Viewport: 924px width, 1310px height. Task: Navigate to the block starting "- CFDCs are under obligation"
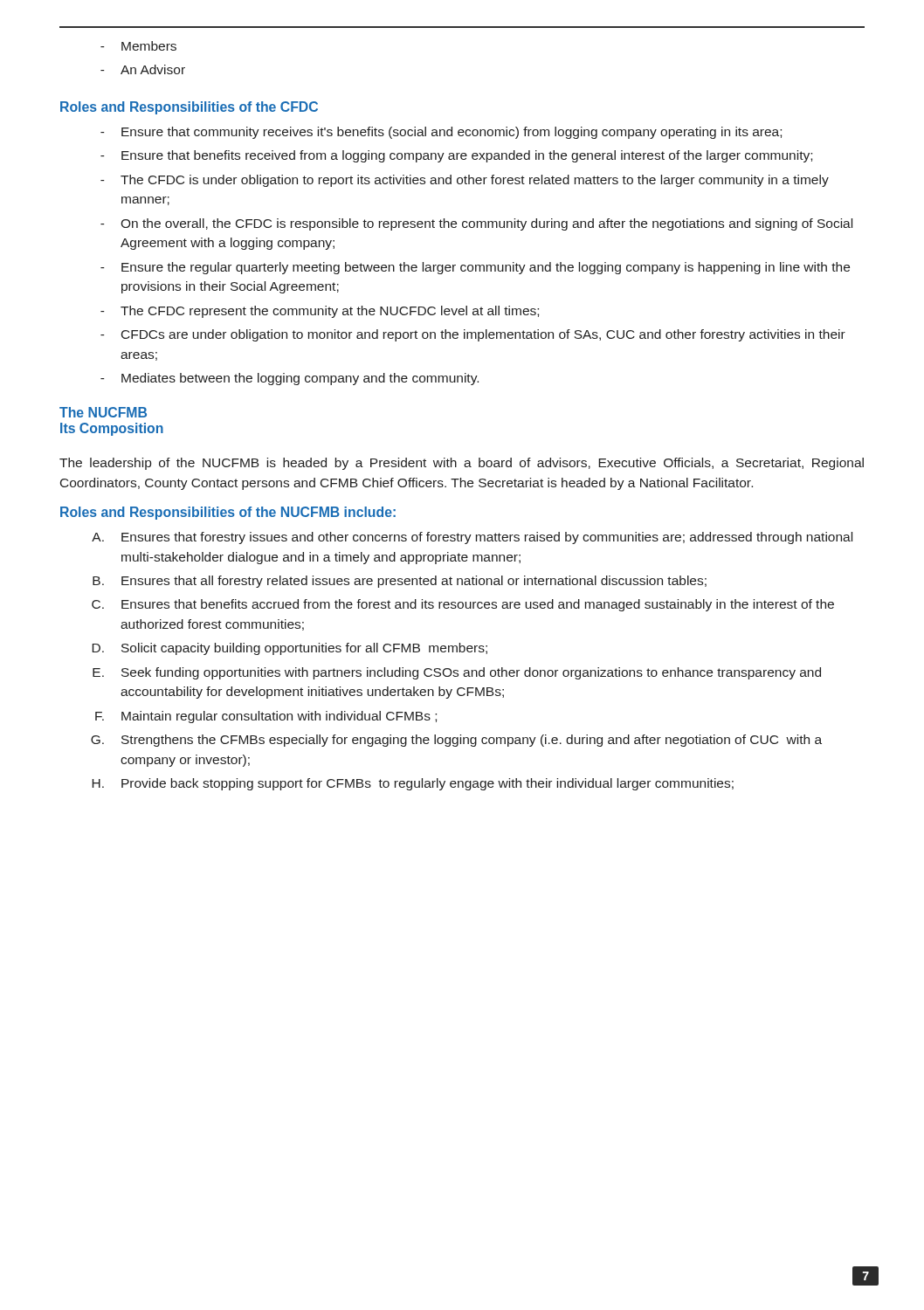coord(462,345)
